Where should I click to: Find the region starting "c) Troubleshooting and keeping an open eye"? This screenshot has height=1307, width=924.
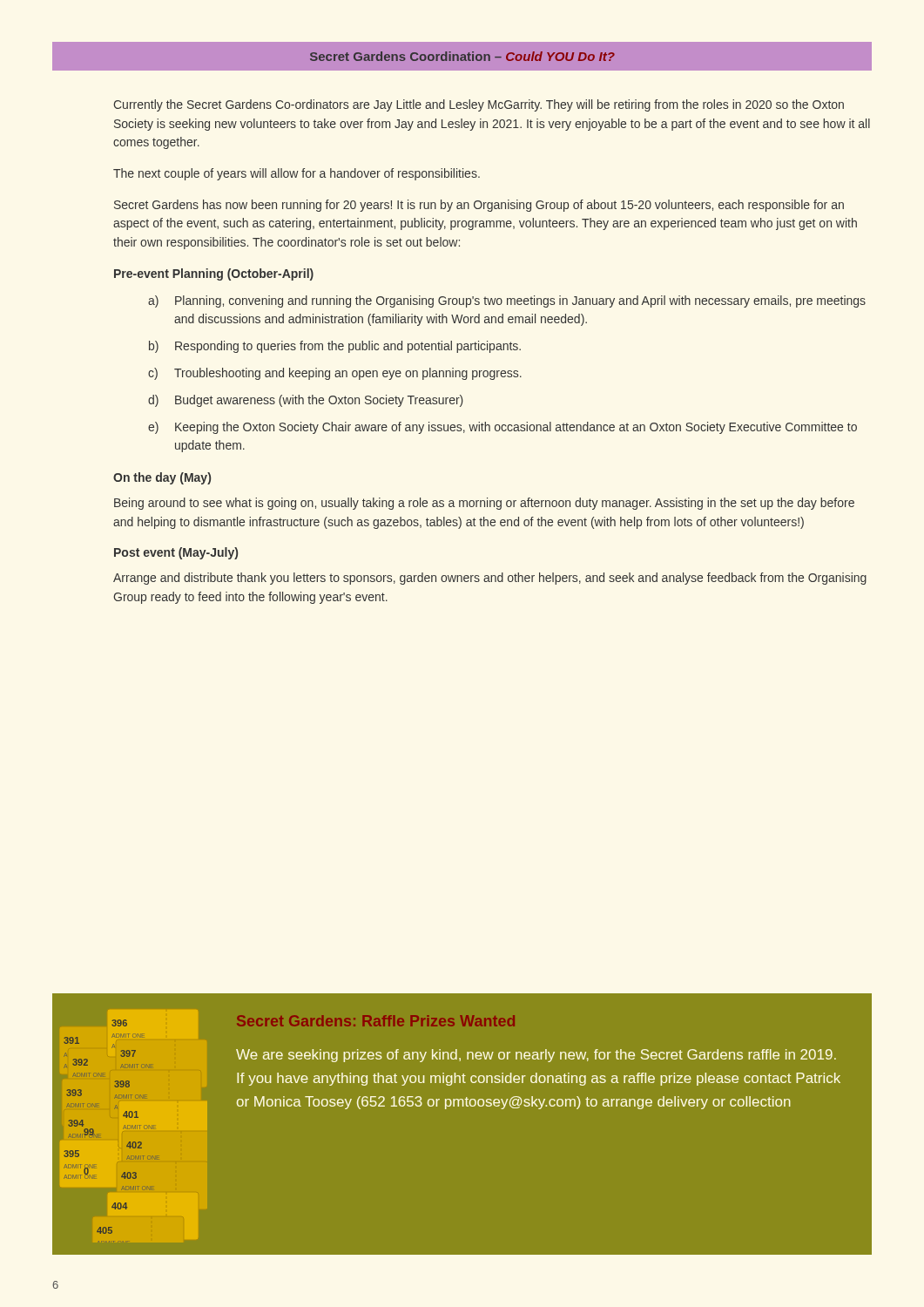510,373
